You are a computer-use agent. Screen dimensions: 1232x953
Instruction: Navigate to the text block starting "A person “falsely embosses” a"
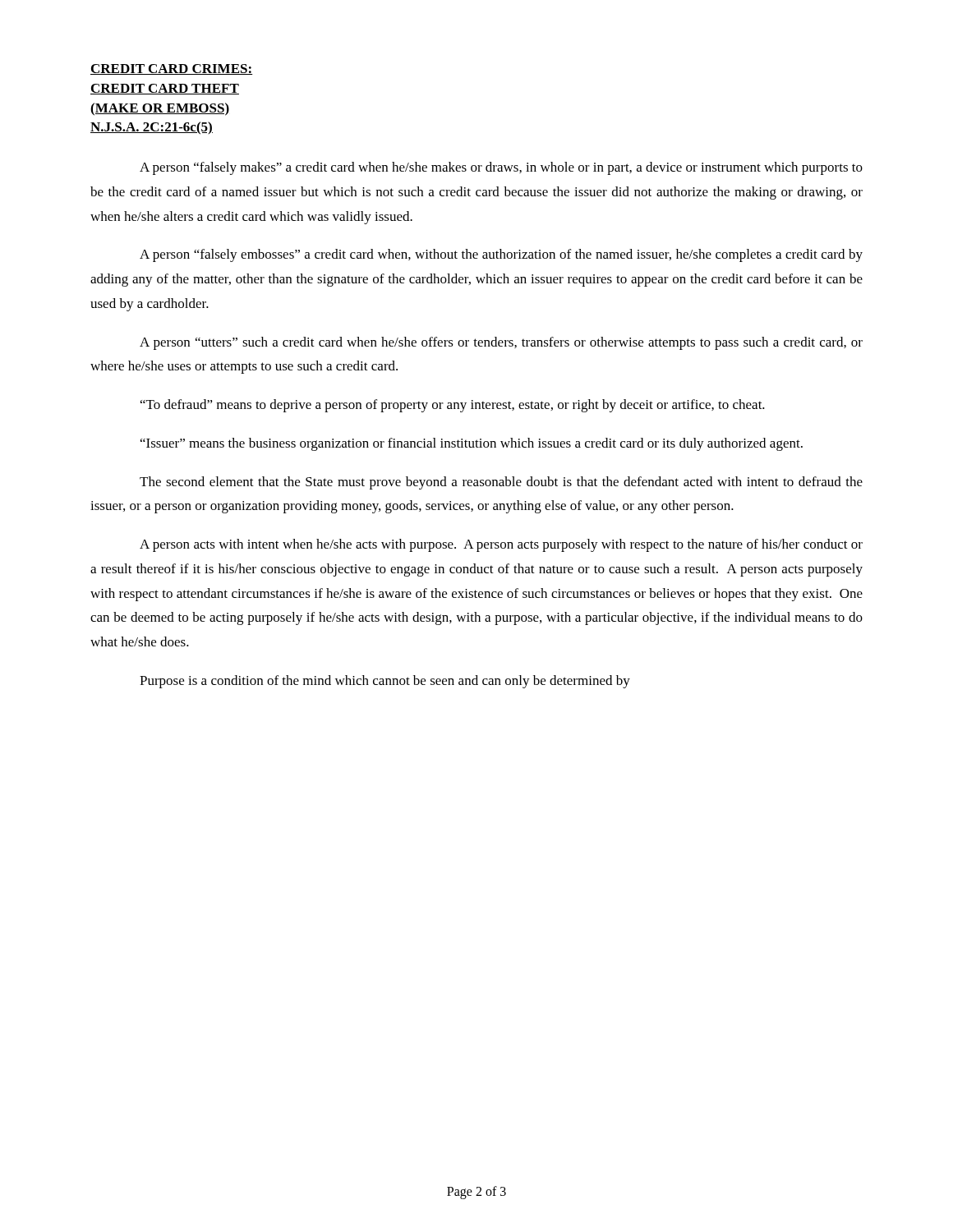[x=476, y=279]
